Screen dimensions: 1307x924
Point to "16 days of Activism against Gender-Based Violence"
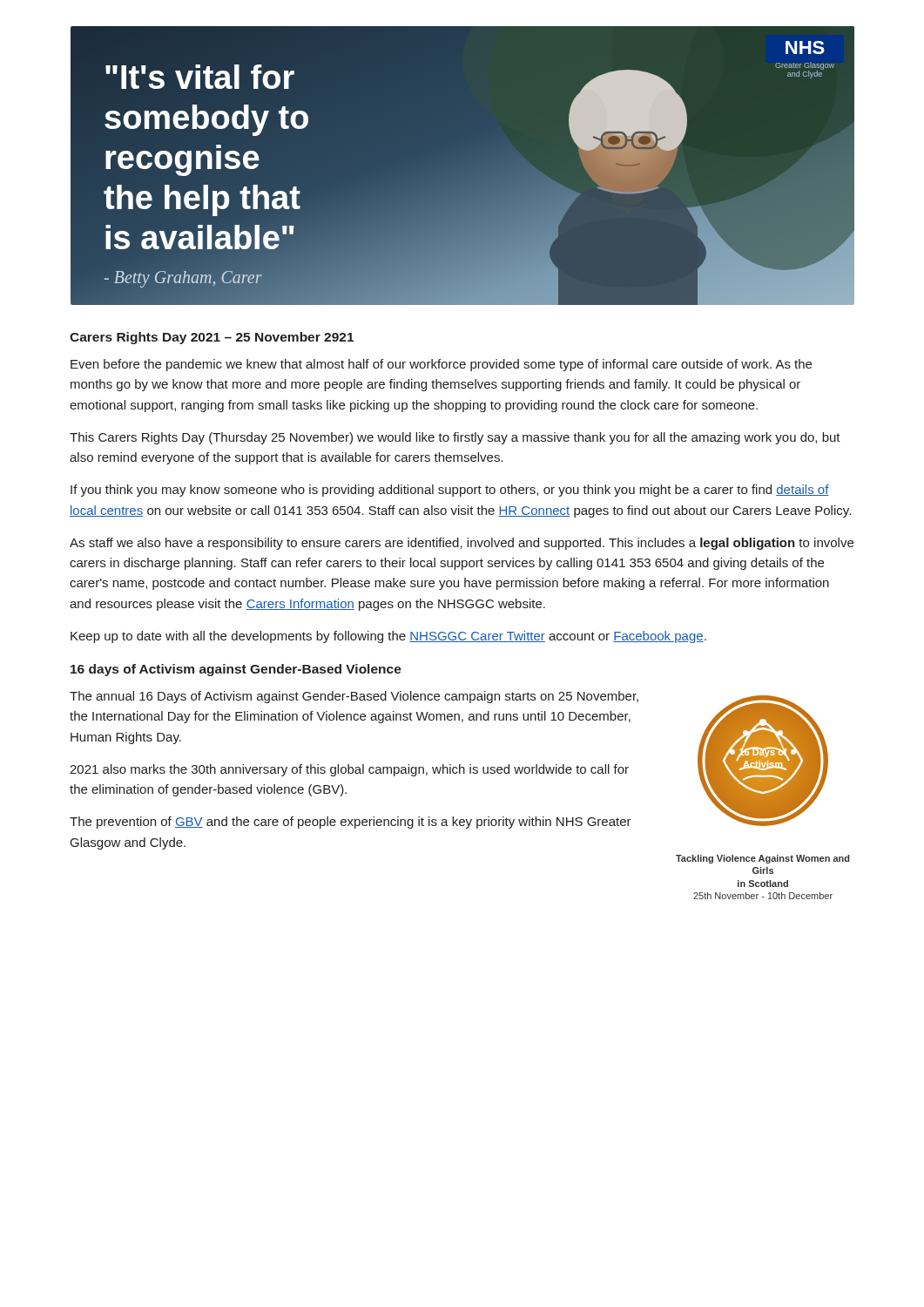(235, 669)
